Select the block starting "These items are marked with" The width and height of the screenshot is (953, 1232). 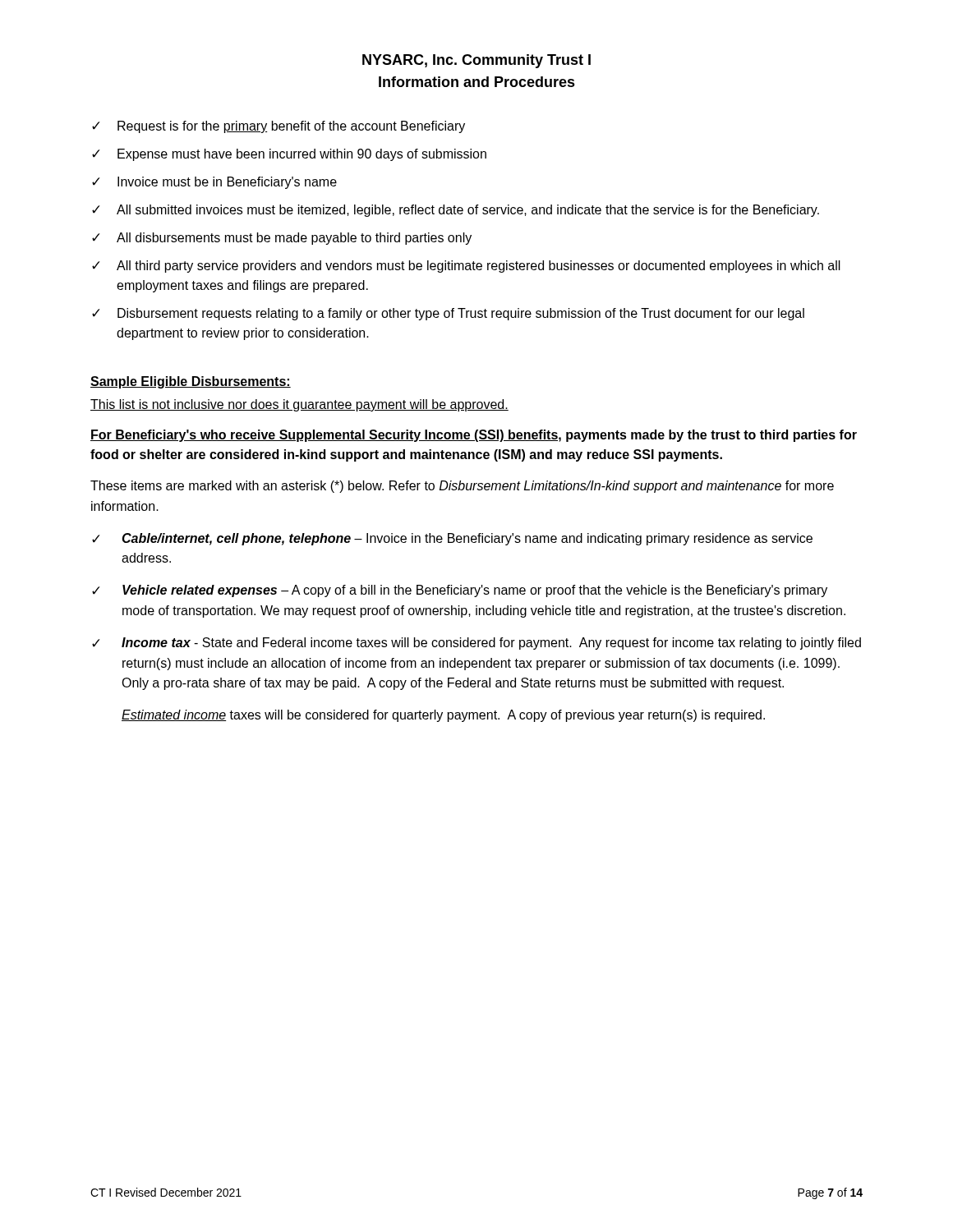[462, 496]
